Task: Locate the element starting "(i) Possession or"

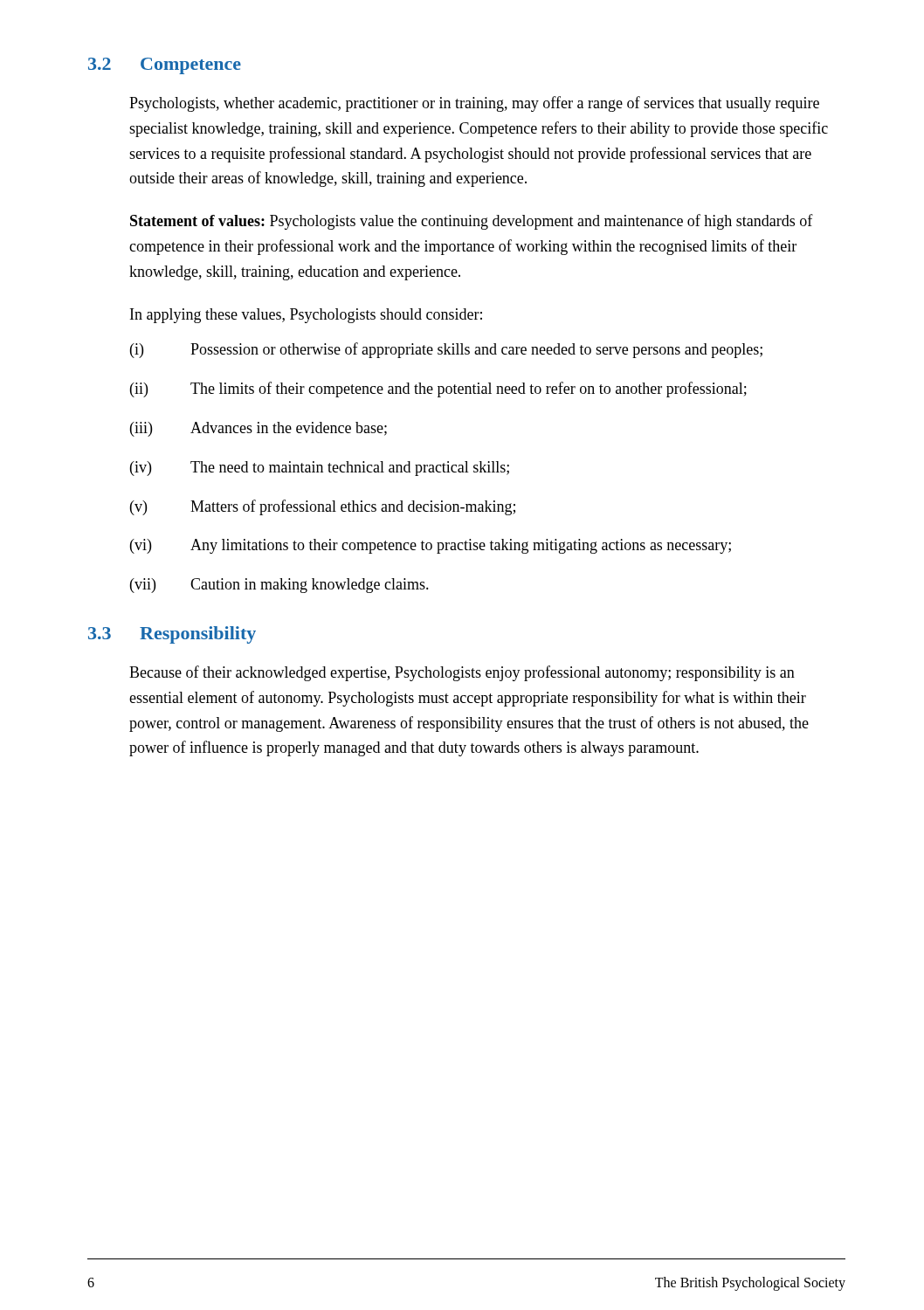Action: (x=487, y=350)
